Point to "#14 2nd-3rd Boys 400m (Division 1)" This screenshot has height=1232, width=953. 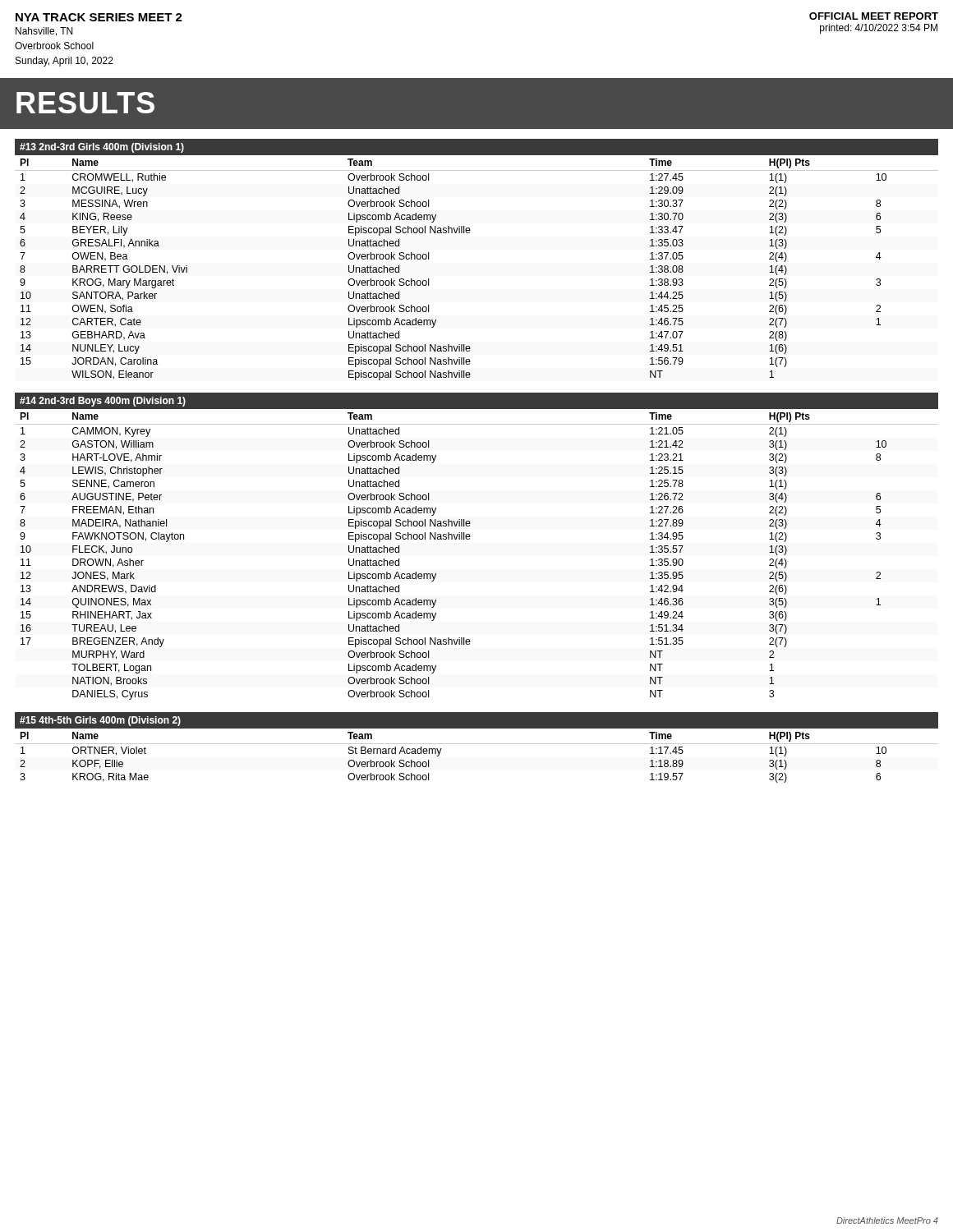point(103,401)
